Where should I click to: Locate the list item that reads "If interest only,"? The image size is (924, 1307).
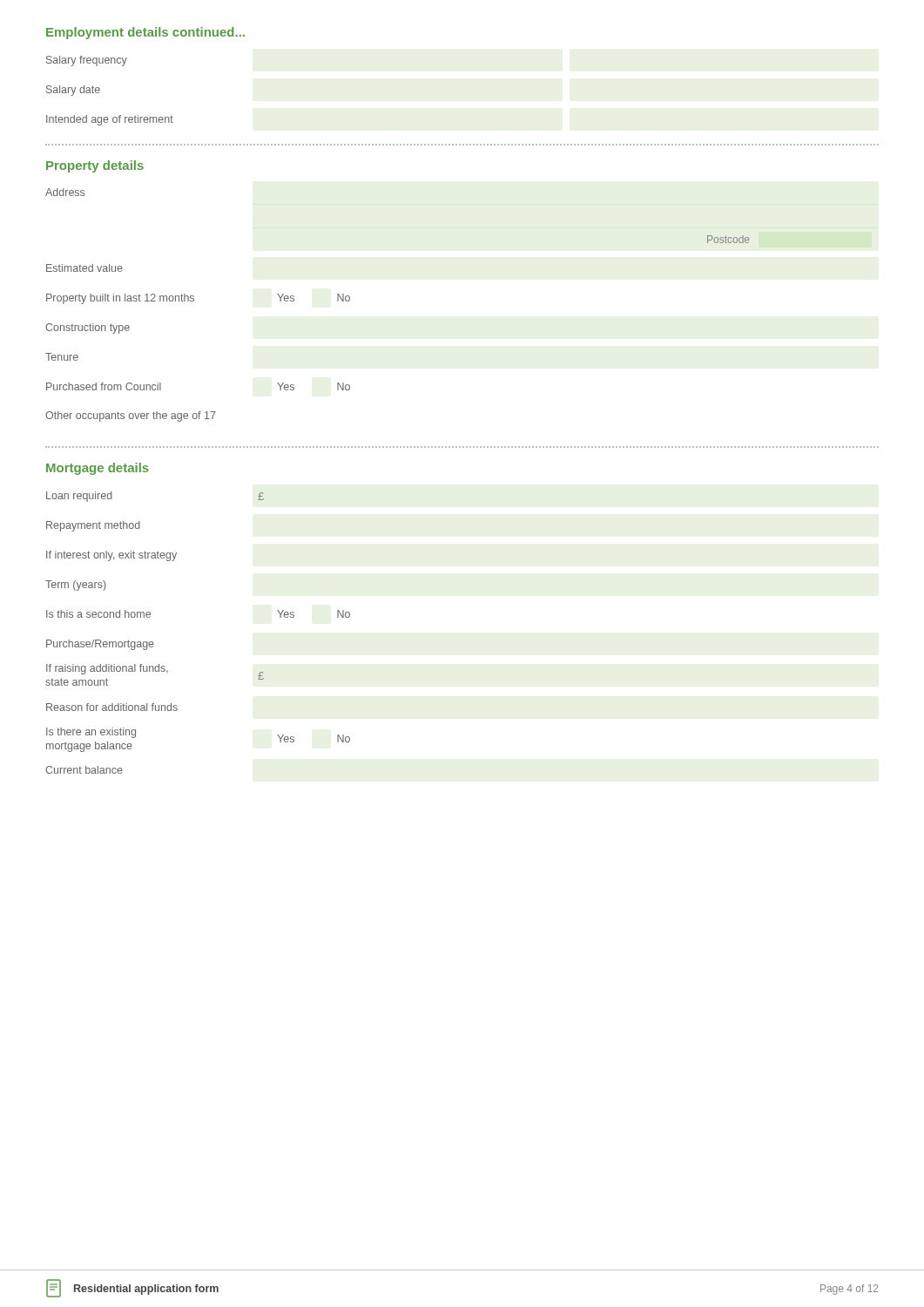(111, 556)
